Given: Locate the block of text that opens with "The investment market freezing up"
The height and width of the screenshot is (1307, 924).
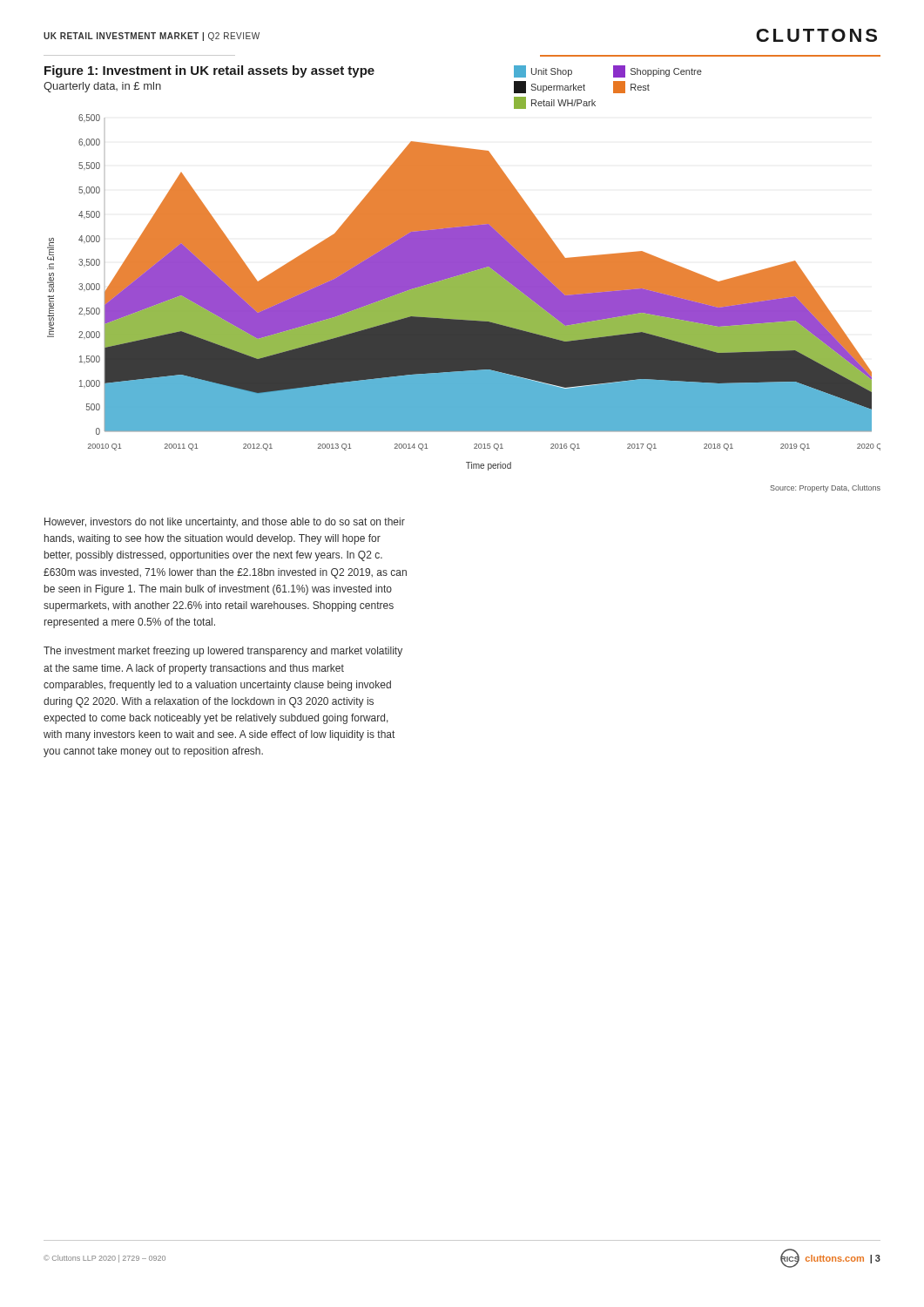Looking at the screenshot, I should (226, 702).
